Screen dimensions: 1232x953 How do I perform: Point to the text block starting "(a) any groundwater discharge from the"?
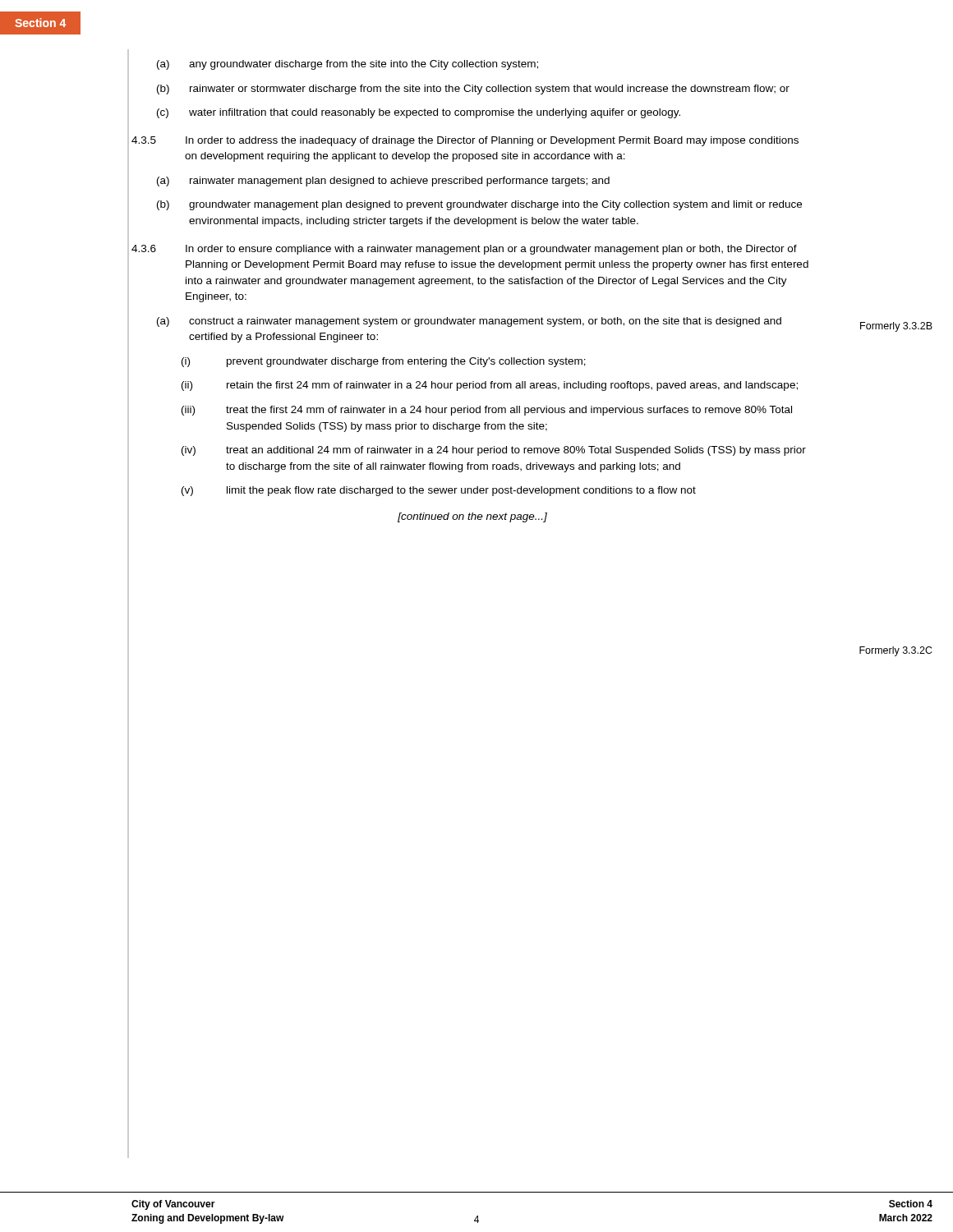coord(348,64)
